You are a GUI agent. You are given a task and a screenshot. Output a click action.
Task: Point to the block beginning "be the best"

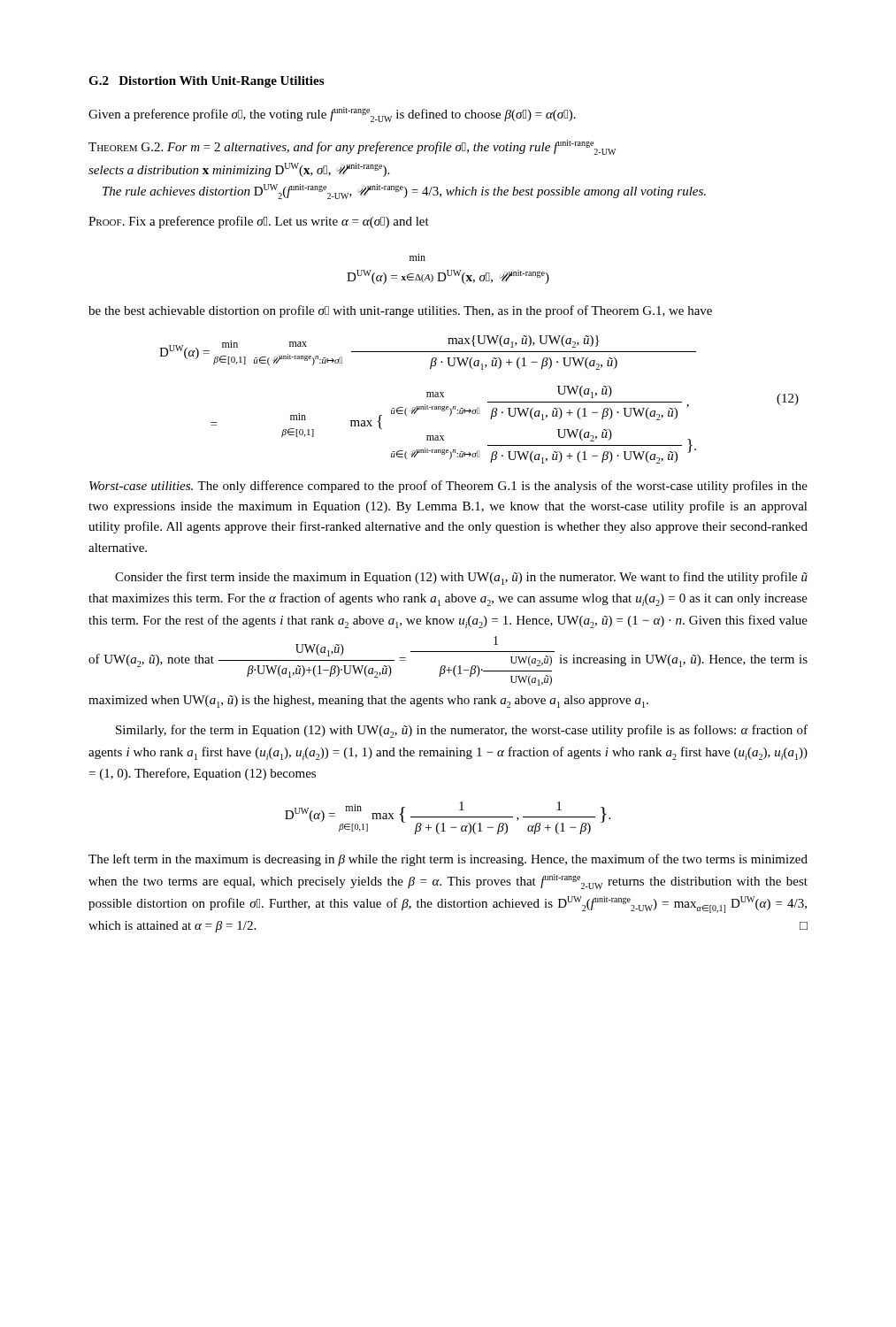(400, 310)
